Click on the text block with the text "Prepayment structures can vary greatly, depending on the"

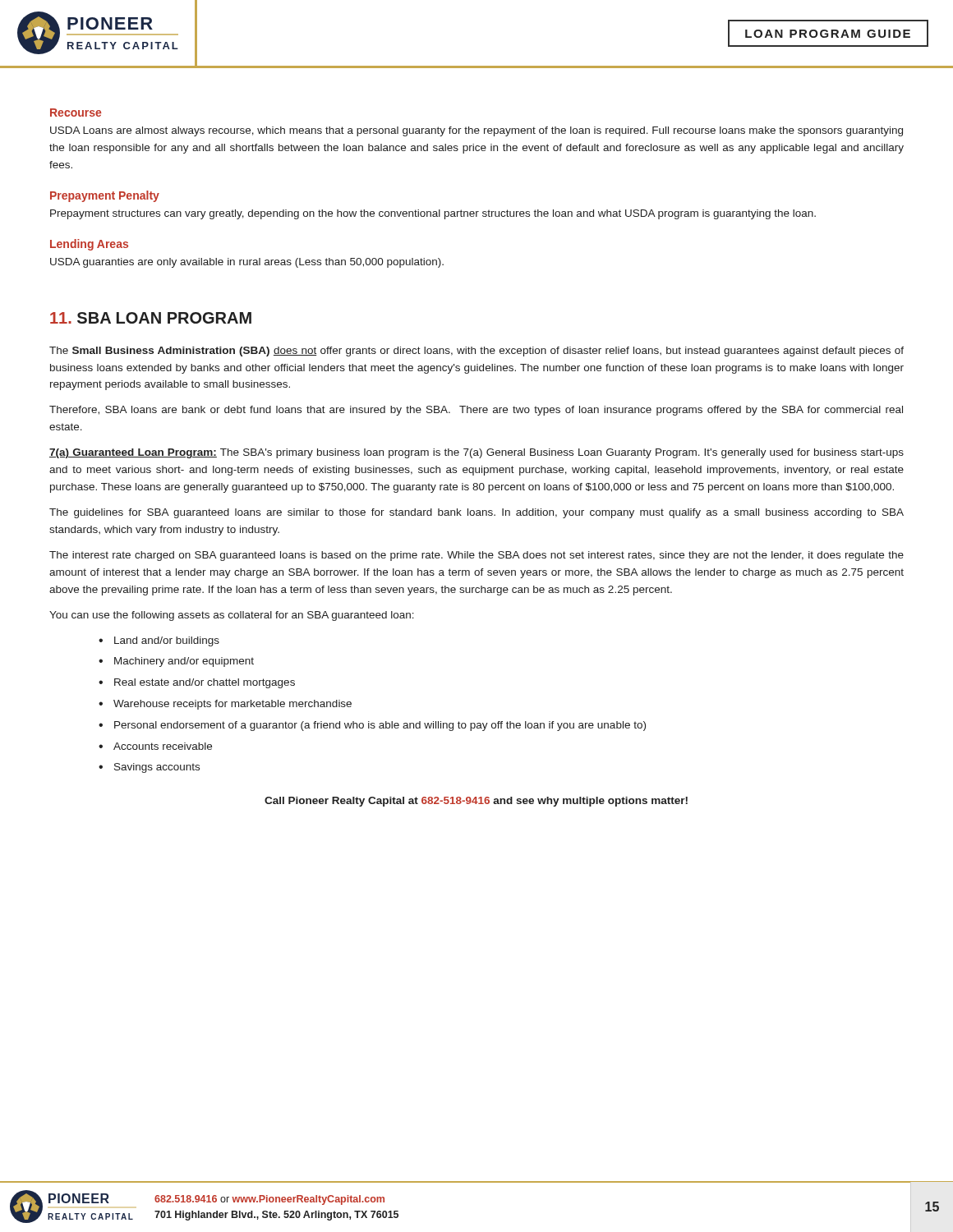coord(433,213)
